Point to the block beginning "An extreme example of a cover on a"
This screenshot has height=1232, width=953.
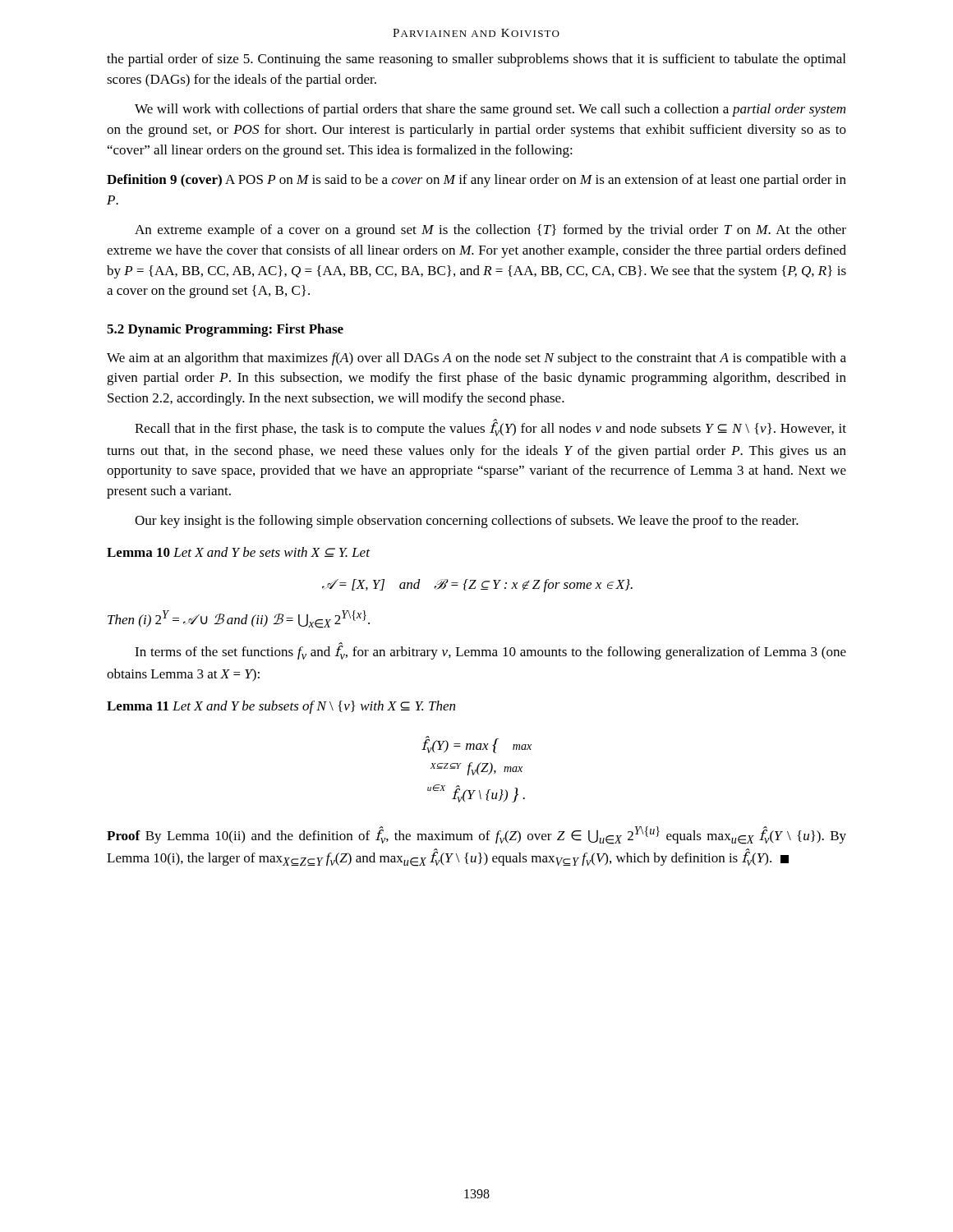click(476, 261)
